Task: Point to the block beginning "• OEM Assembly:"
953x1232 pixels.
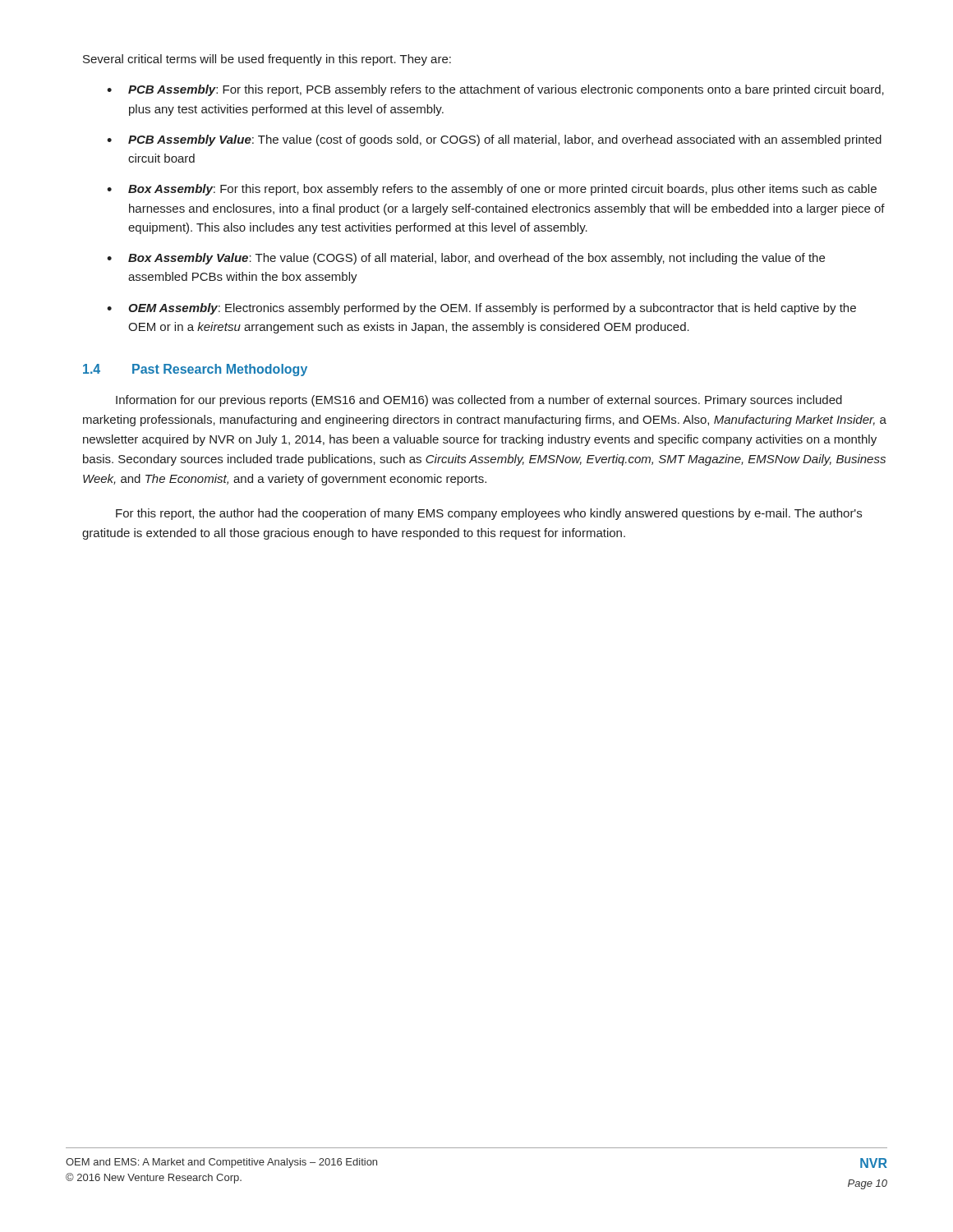Action: pyautogui.click(x=497, y=317)
